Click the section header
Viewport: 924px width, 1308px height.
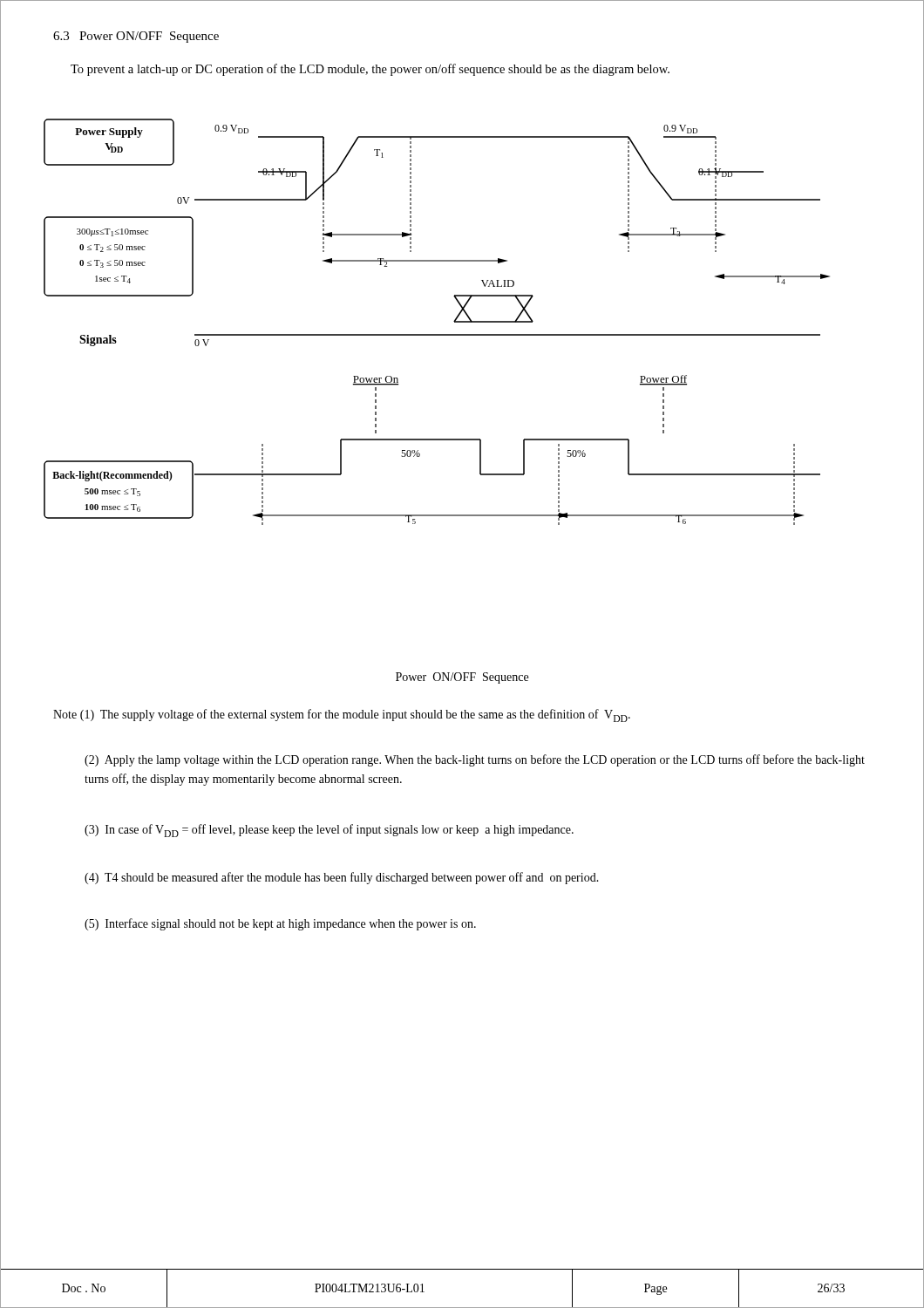coord(136,36)
